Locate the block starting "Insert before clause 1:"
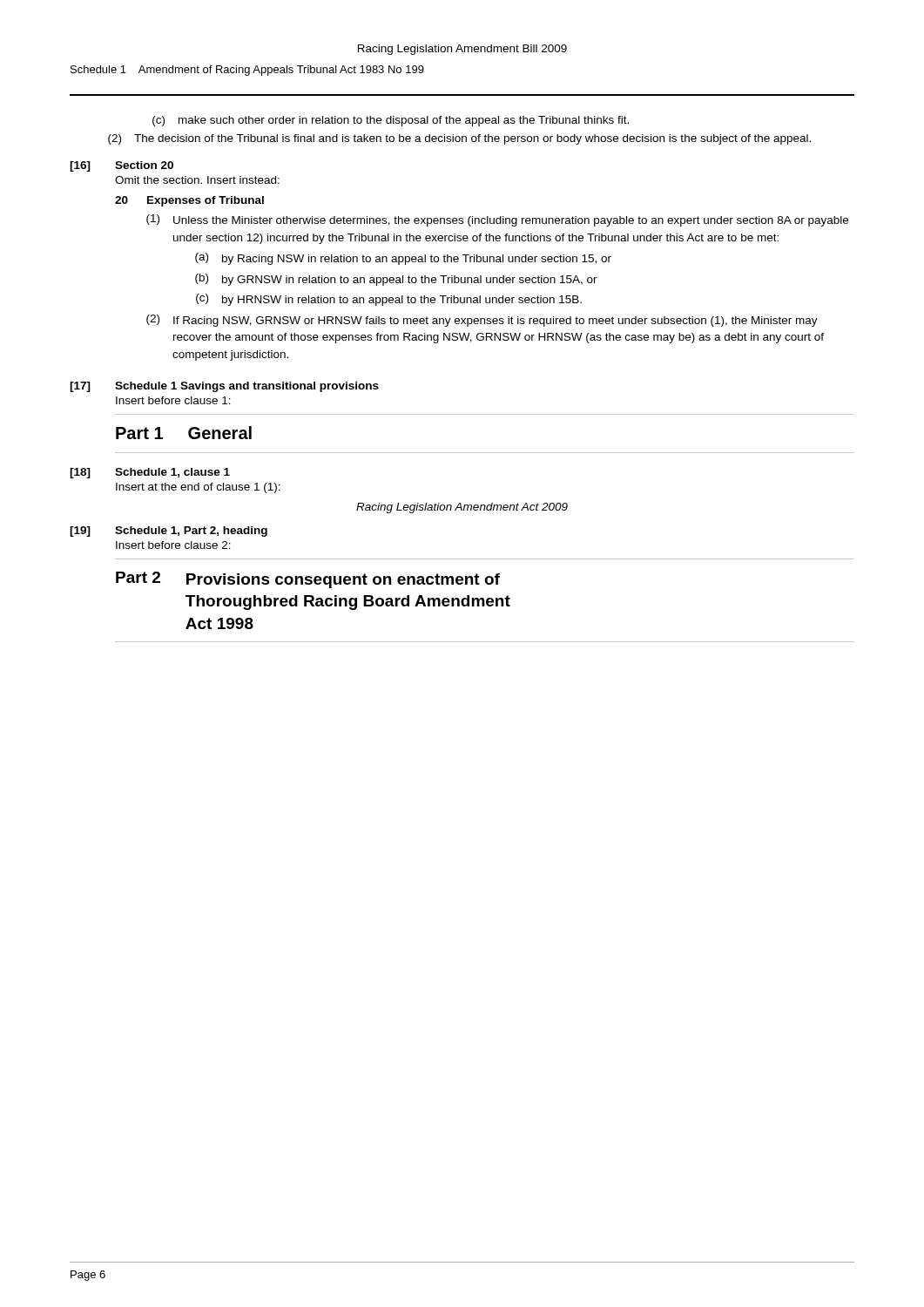 [x=173, y=400]
